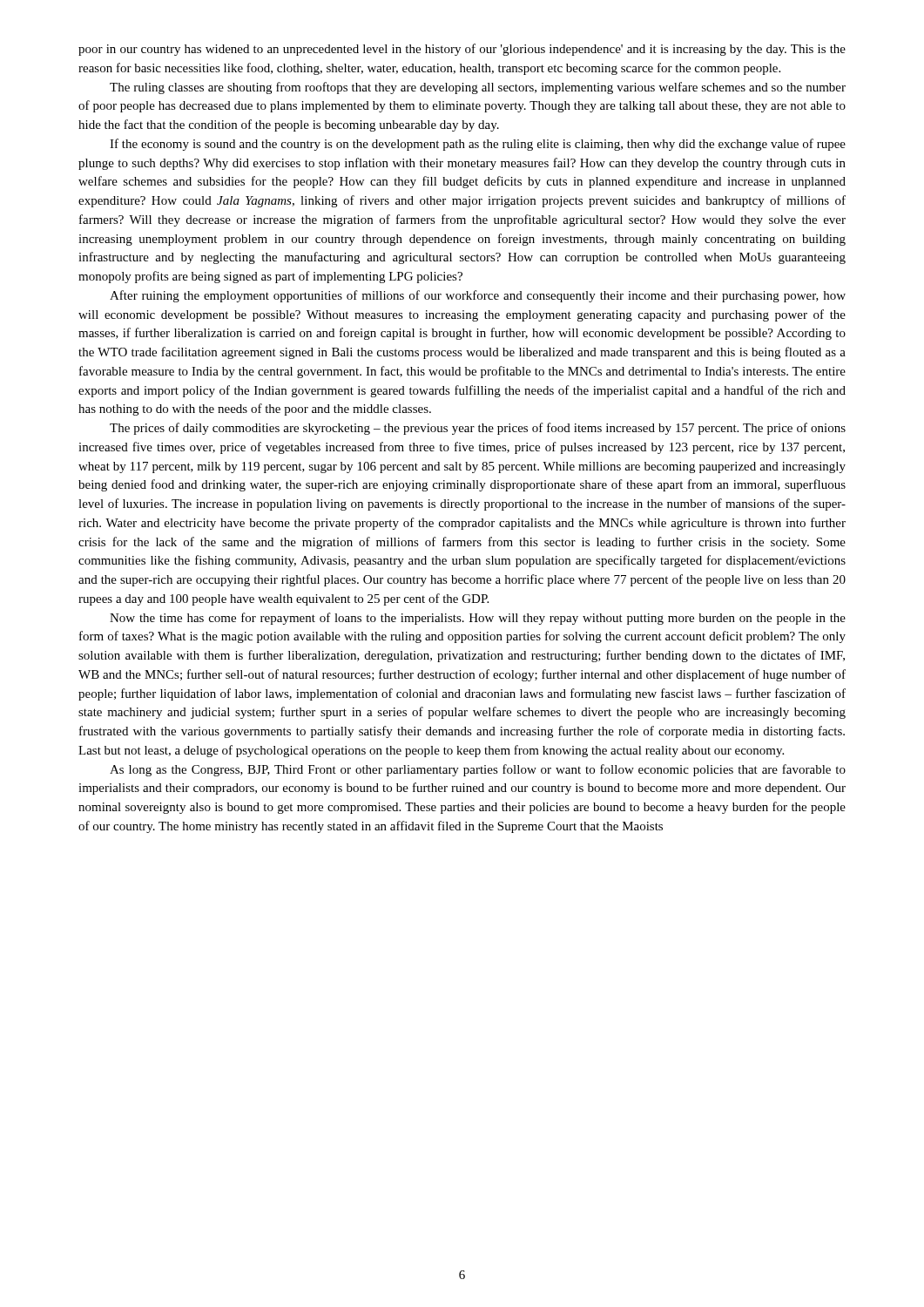Where is the passage that starts "After ruining the employment opportunities of"?
This screenshot has width=924, height=1307.
pos(462,353)
